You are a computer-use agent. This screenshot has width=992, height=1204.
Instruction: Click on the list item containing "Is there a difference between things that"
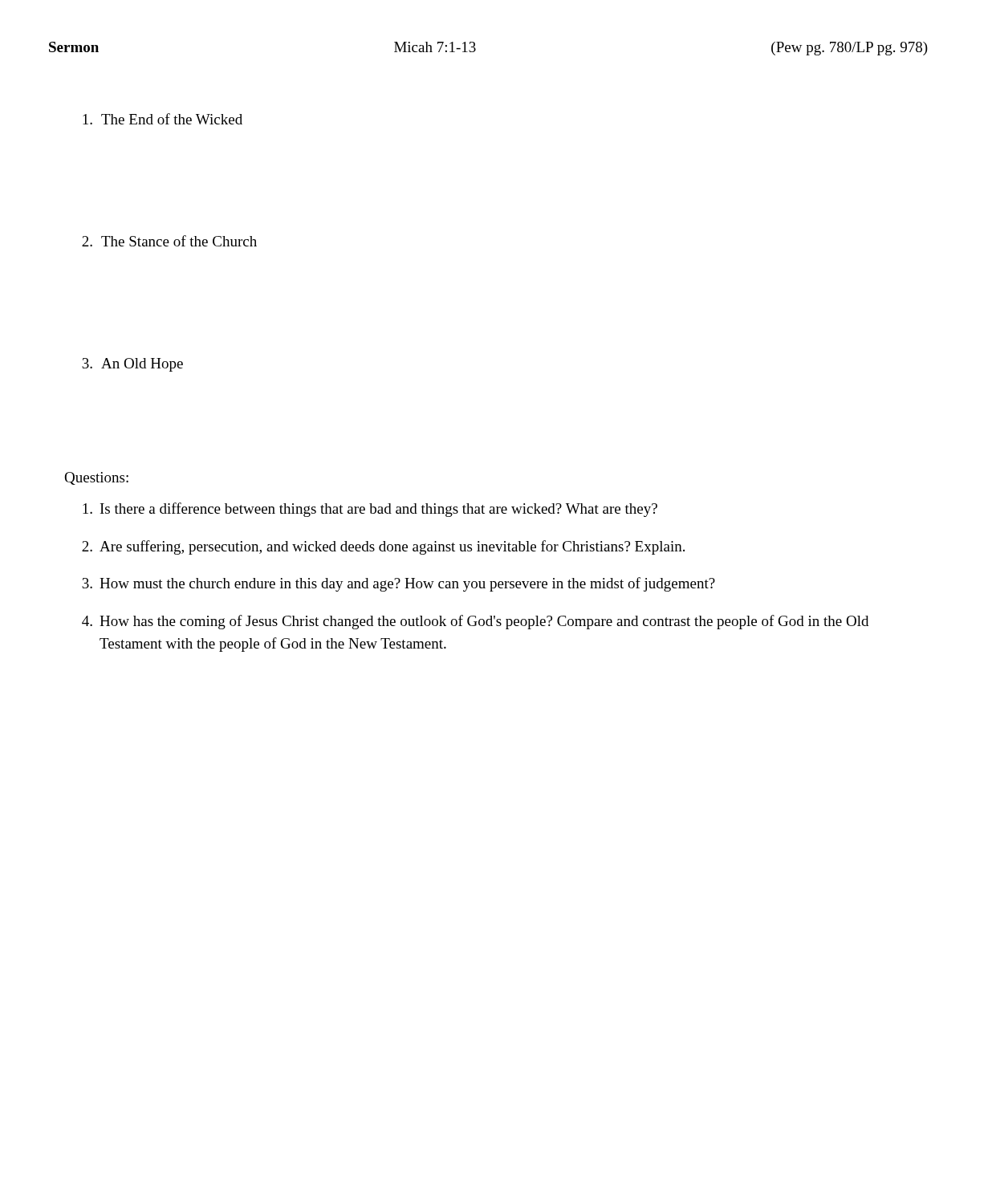(x=496, y=509)
